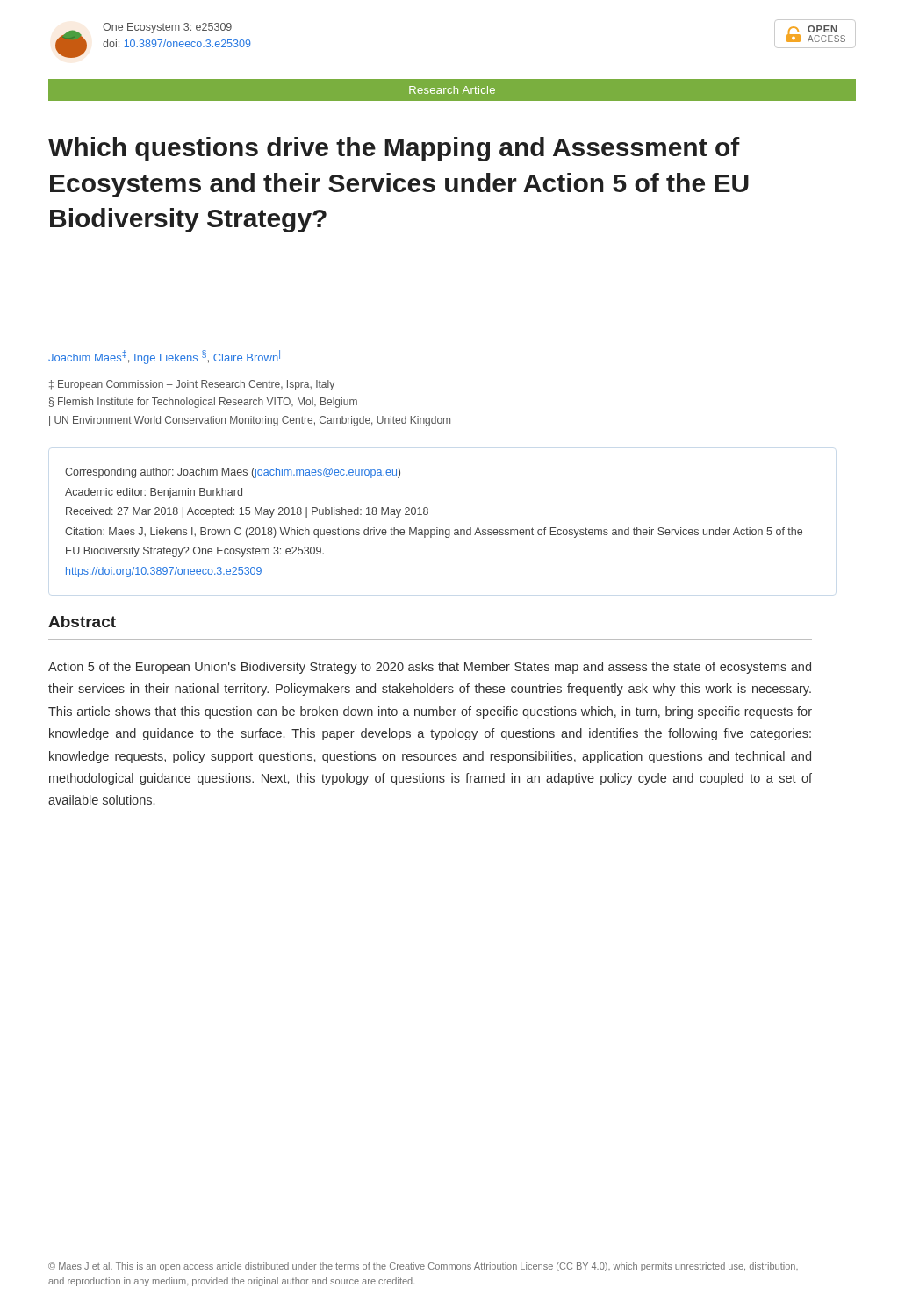Navigate to the text block starting "Joachim Maes‡, Inge"
This screenshot has width=905, height=1316.
pos(165,356)
